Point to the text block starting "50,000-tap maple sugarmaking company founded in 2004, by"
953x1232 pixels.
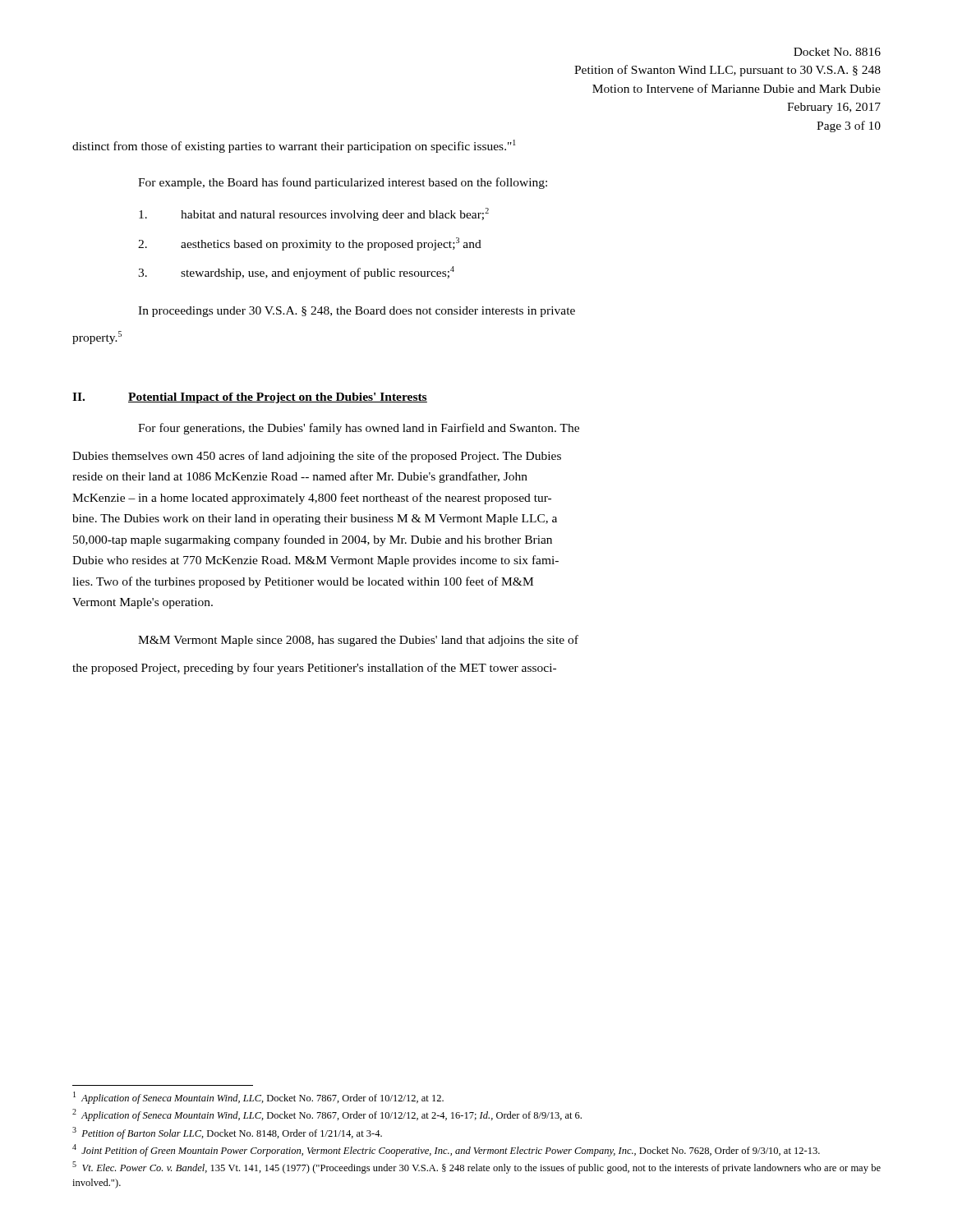(x=312, y=539)
